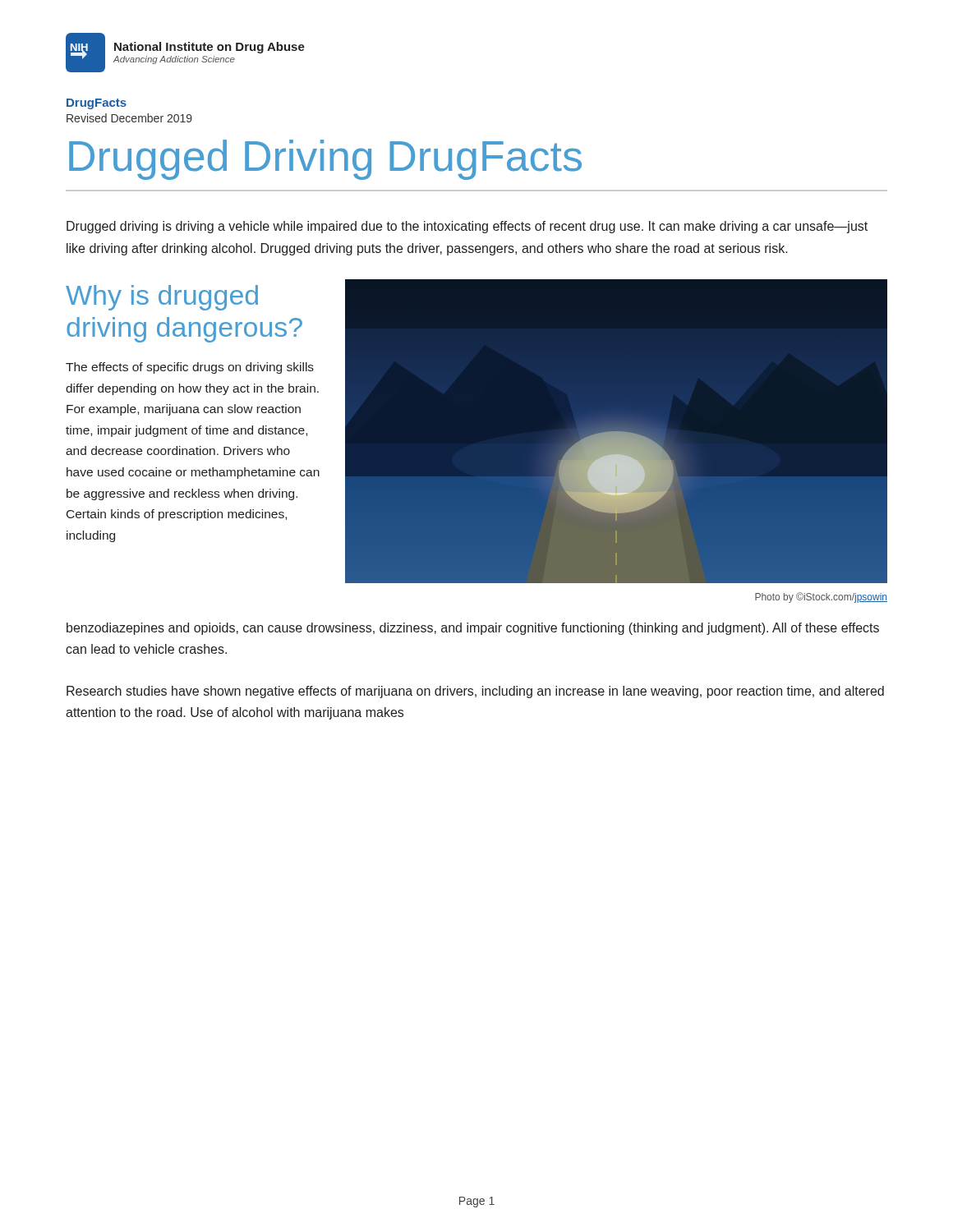Click on the text block that says "The effects of specific drugs"
The height and width of the screenshot is (1232, 953).
[193, 451]
